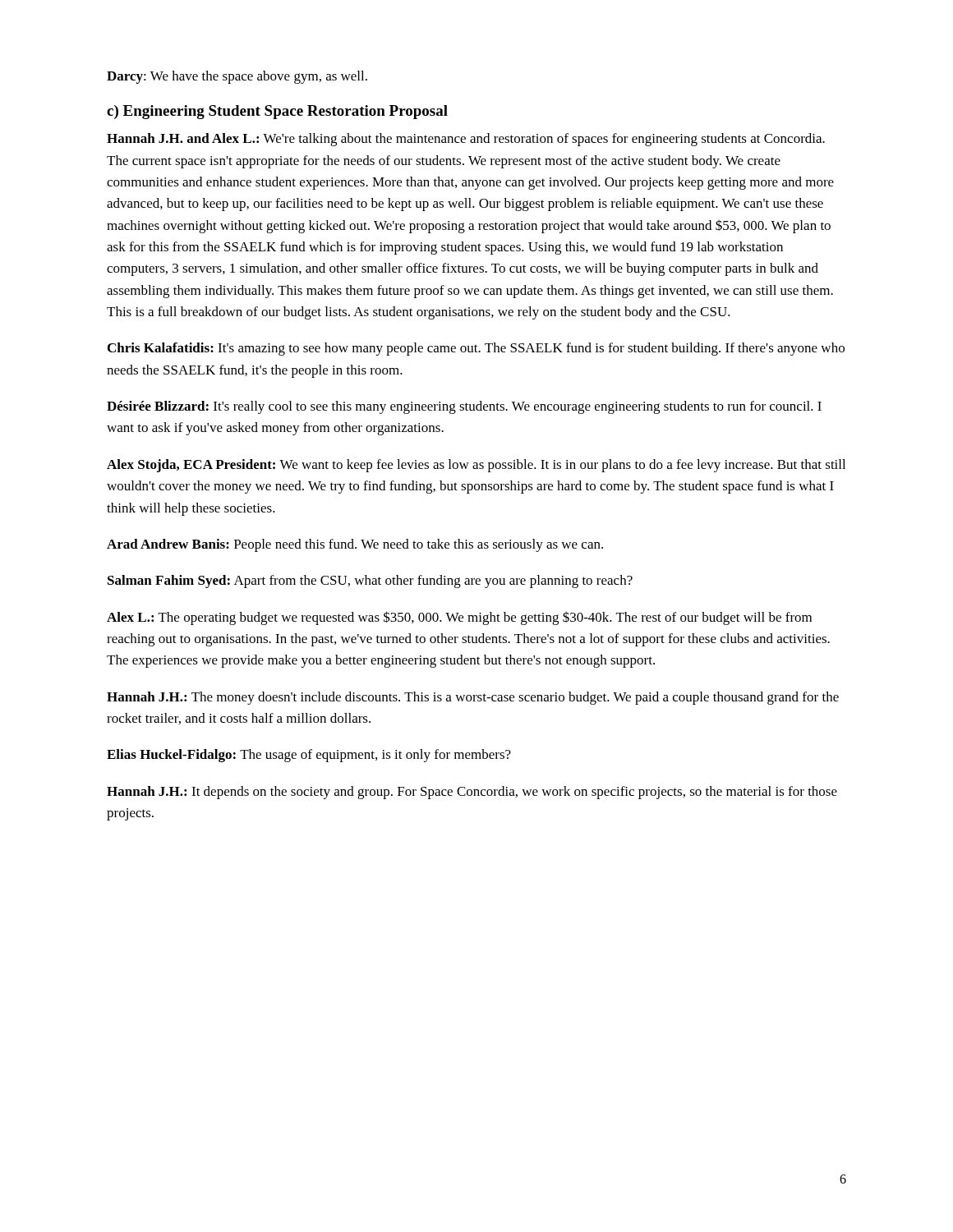Navigate to the block starting "Désirée Blizzard: It's really cool"

click(x=464, y=417)
